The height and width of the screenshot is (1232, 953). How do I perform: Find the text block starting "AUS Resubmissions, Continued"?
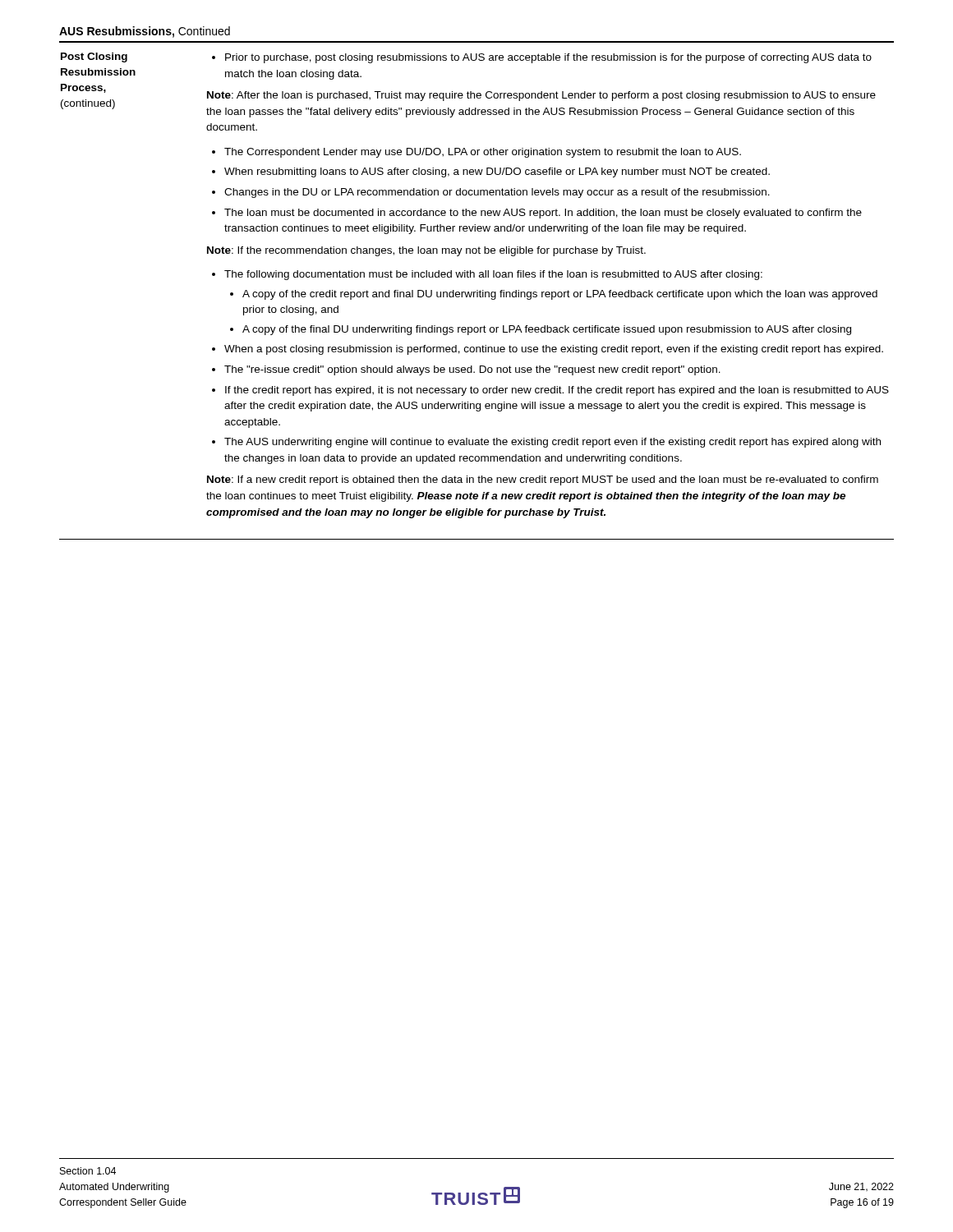click(145, 31)
